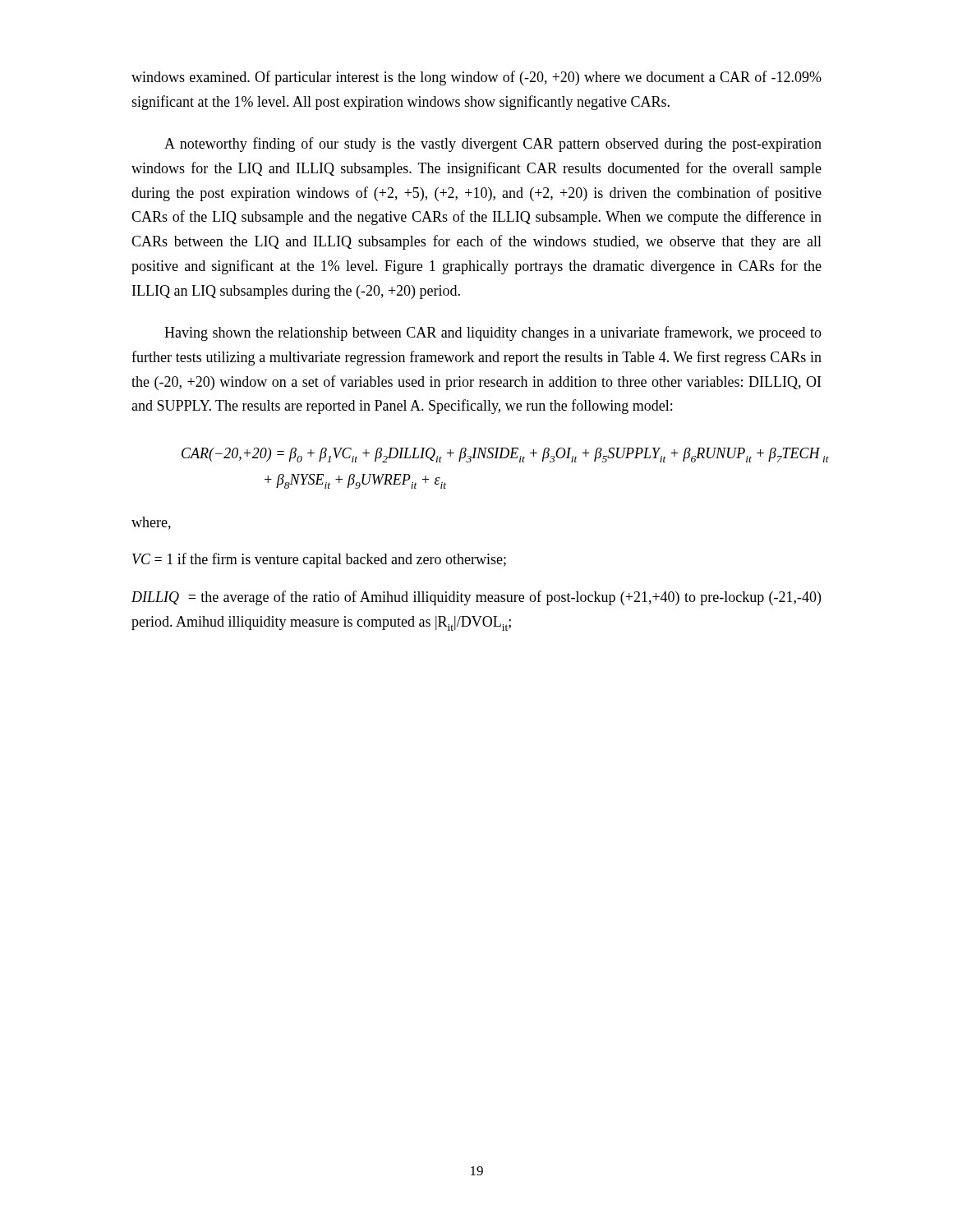
Task: Locate the element starting "Having shown the relationship between CAR"
Action: point(476,370)
